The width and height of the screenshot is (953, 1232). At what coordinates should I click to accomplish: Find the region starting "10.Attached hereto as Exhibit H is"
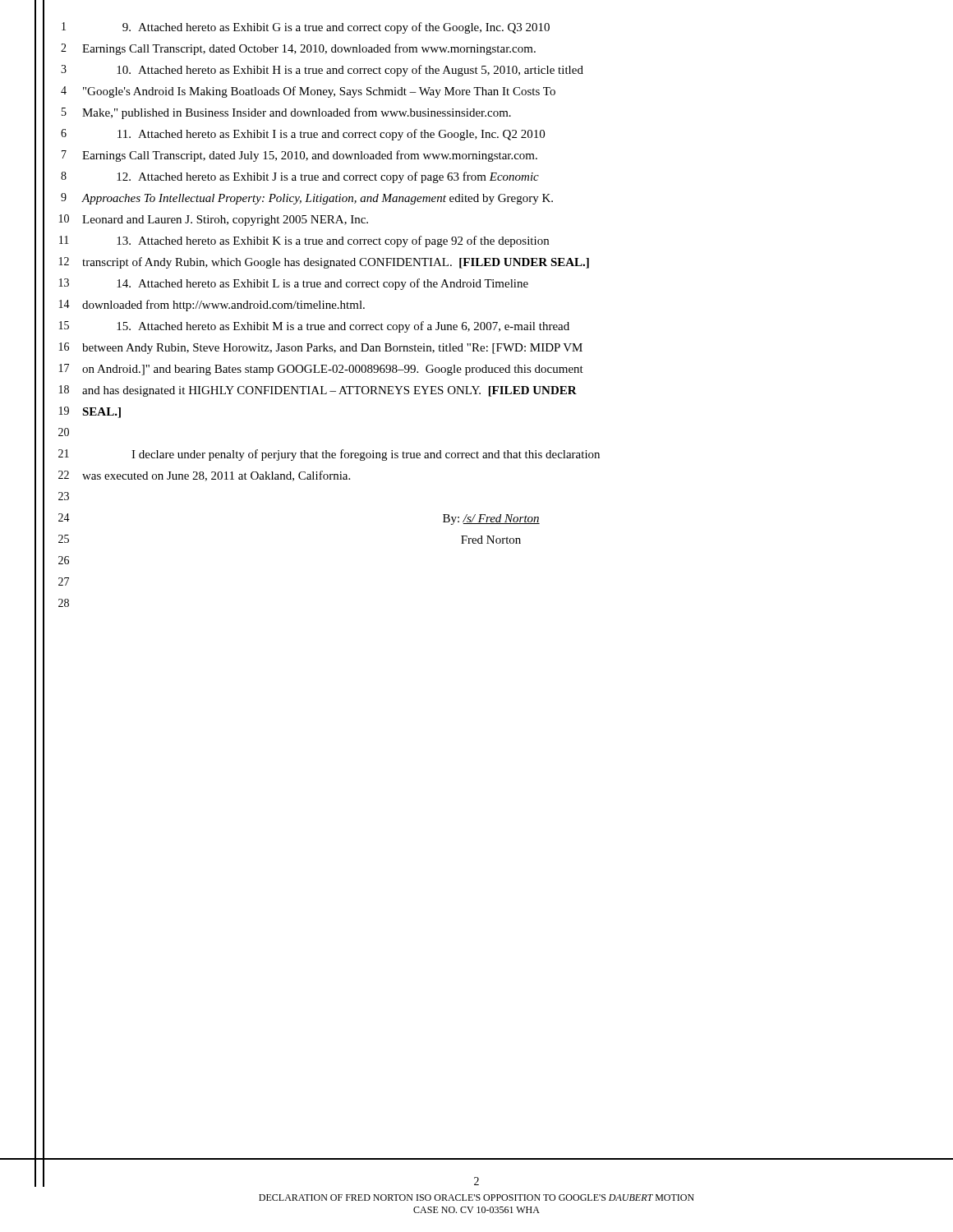click(x=491, y=91)
